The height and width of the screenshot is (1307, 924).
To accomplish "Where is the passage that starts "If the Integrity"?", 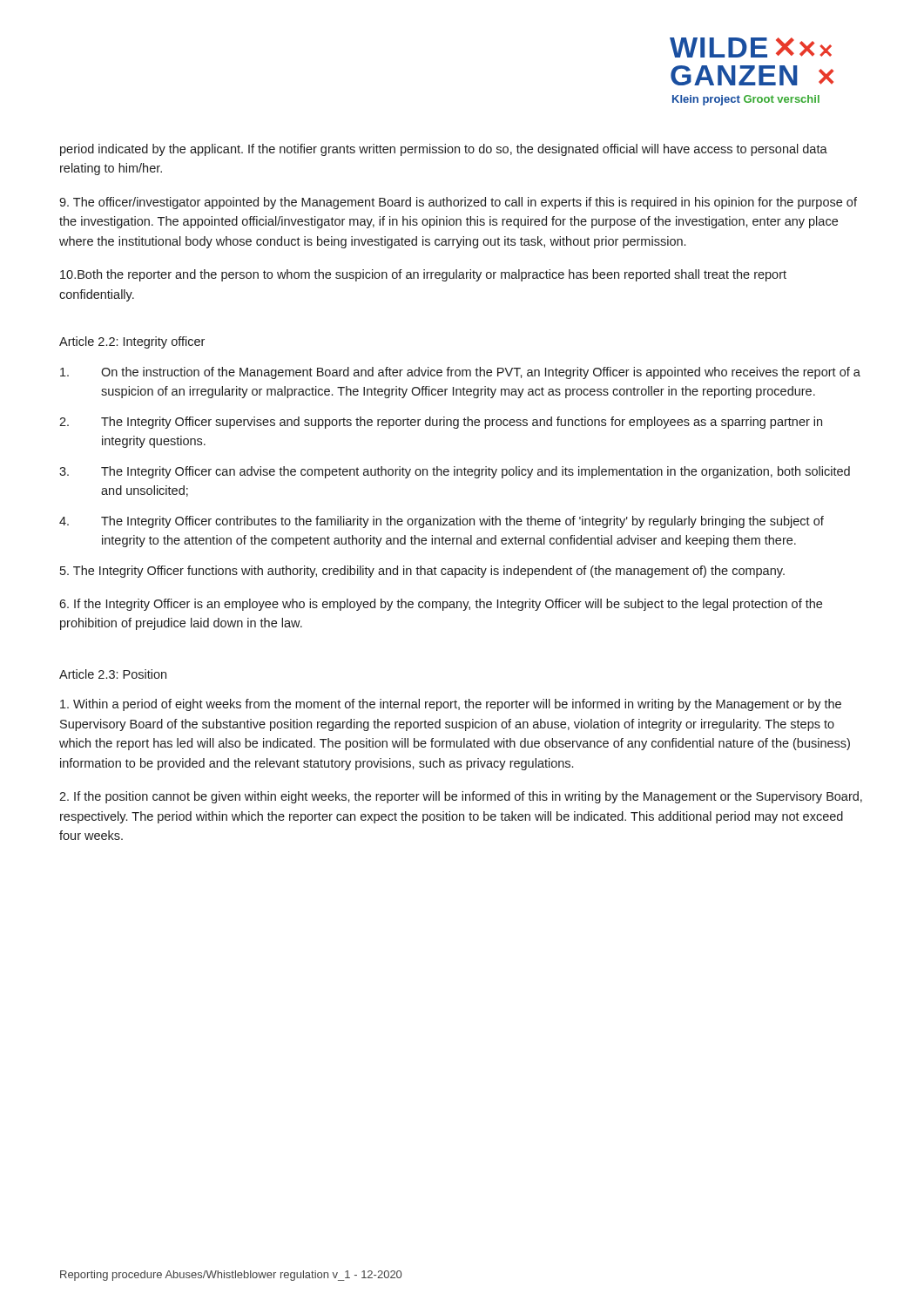I will coord(441,614).
